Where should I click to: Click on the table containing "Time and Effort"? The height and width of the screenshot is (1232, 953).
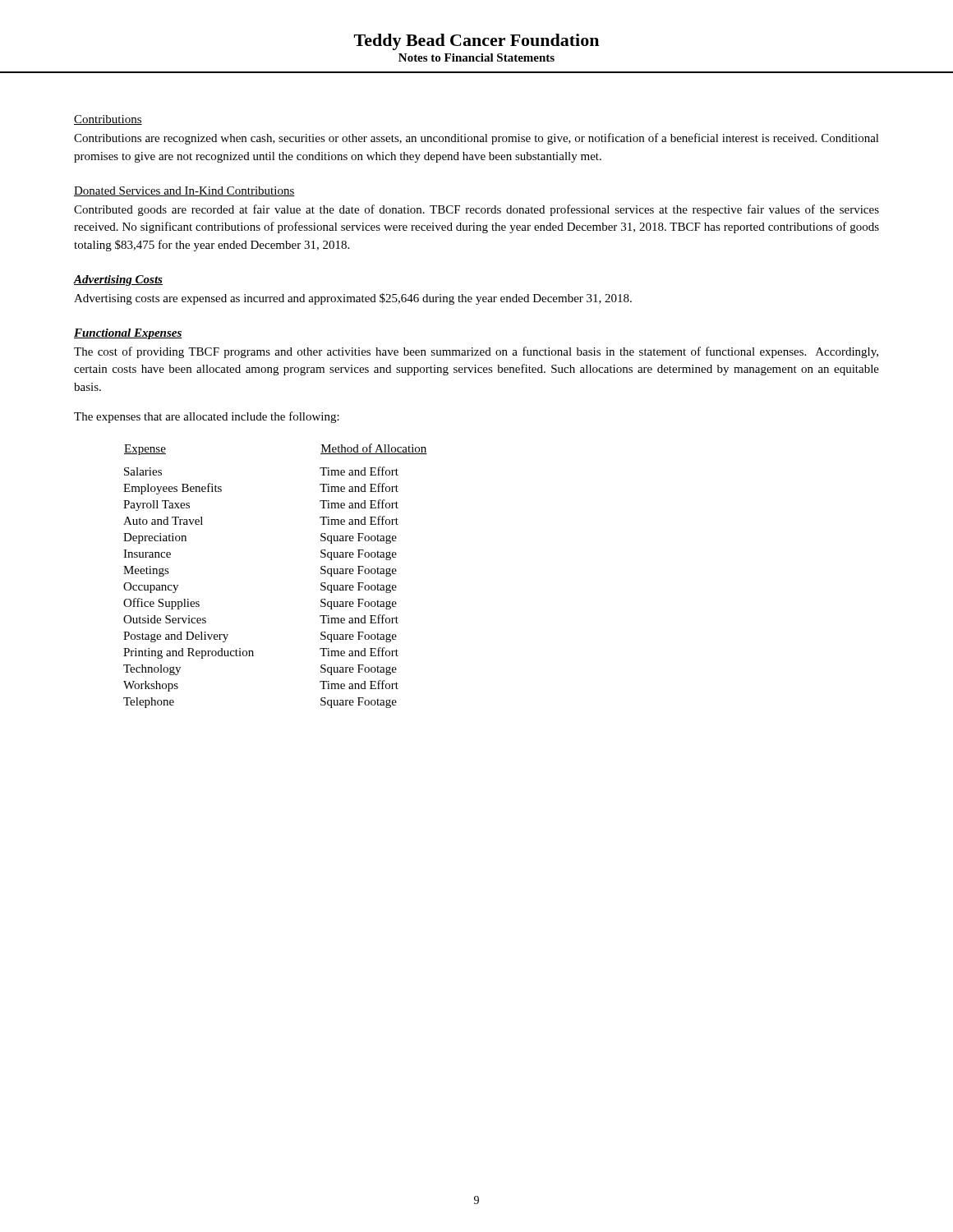[x=501, y=575]
